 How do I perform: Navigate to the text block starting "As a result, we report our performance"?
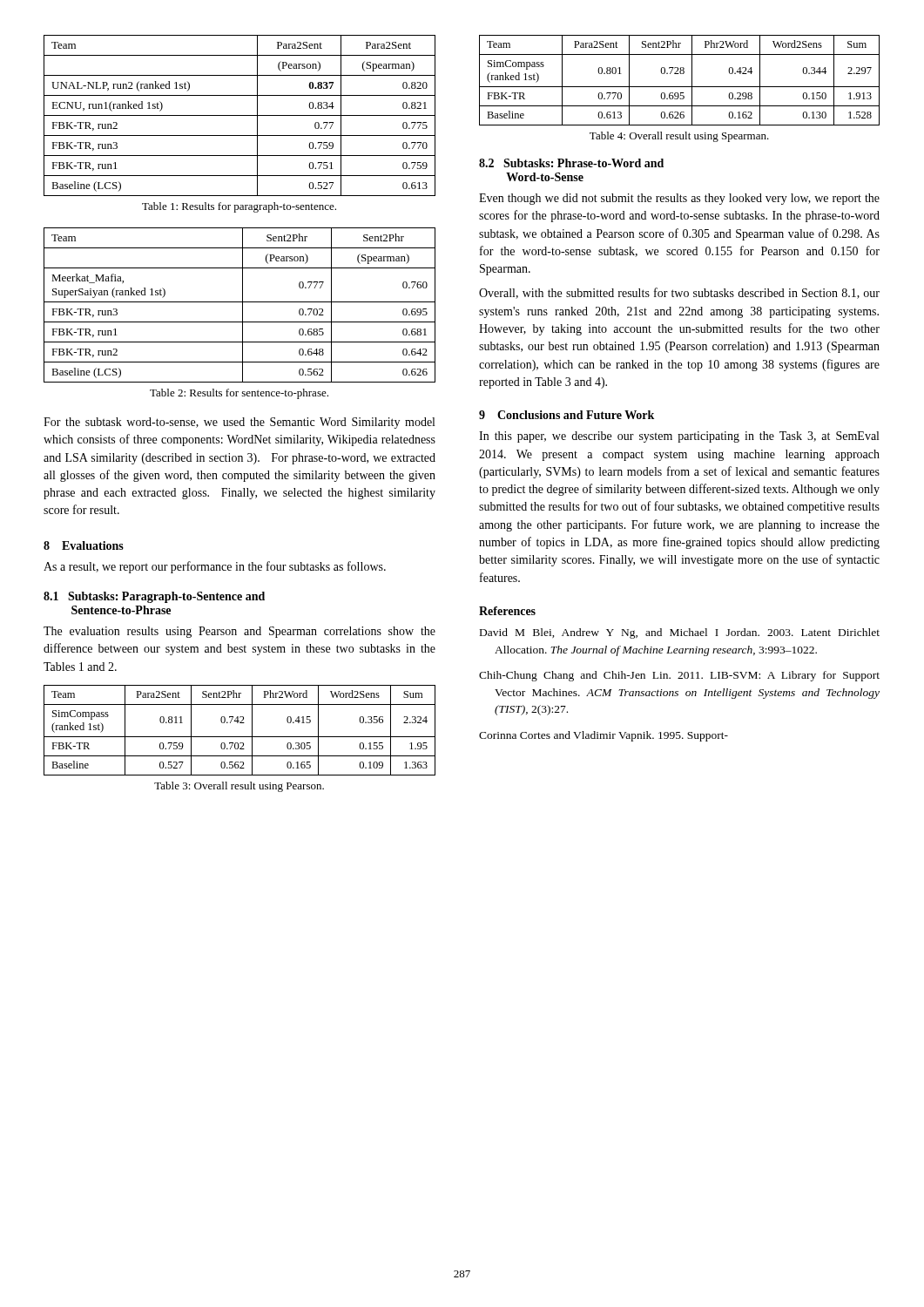(x=215, y=567)
